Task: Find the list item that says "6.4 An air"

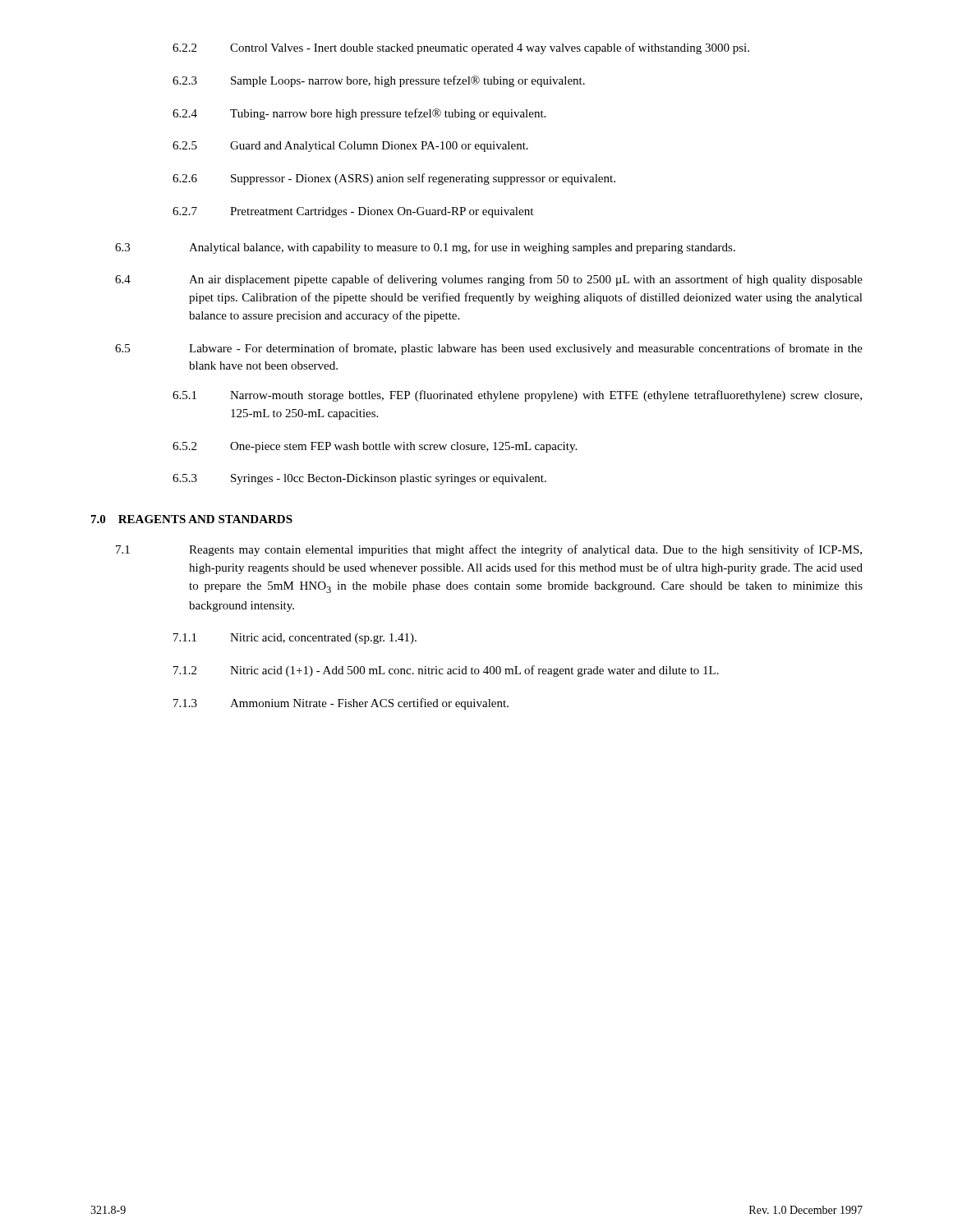Action: pyautogui.click(x=489, y=298)
